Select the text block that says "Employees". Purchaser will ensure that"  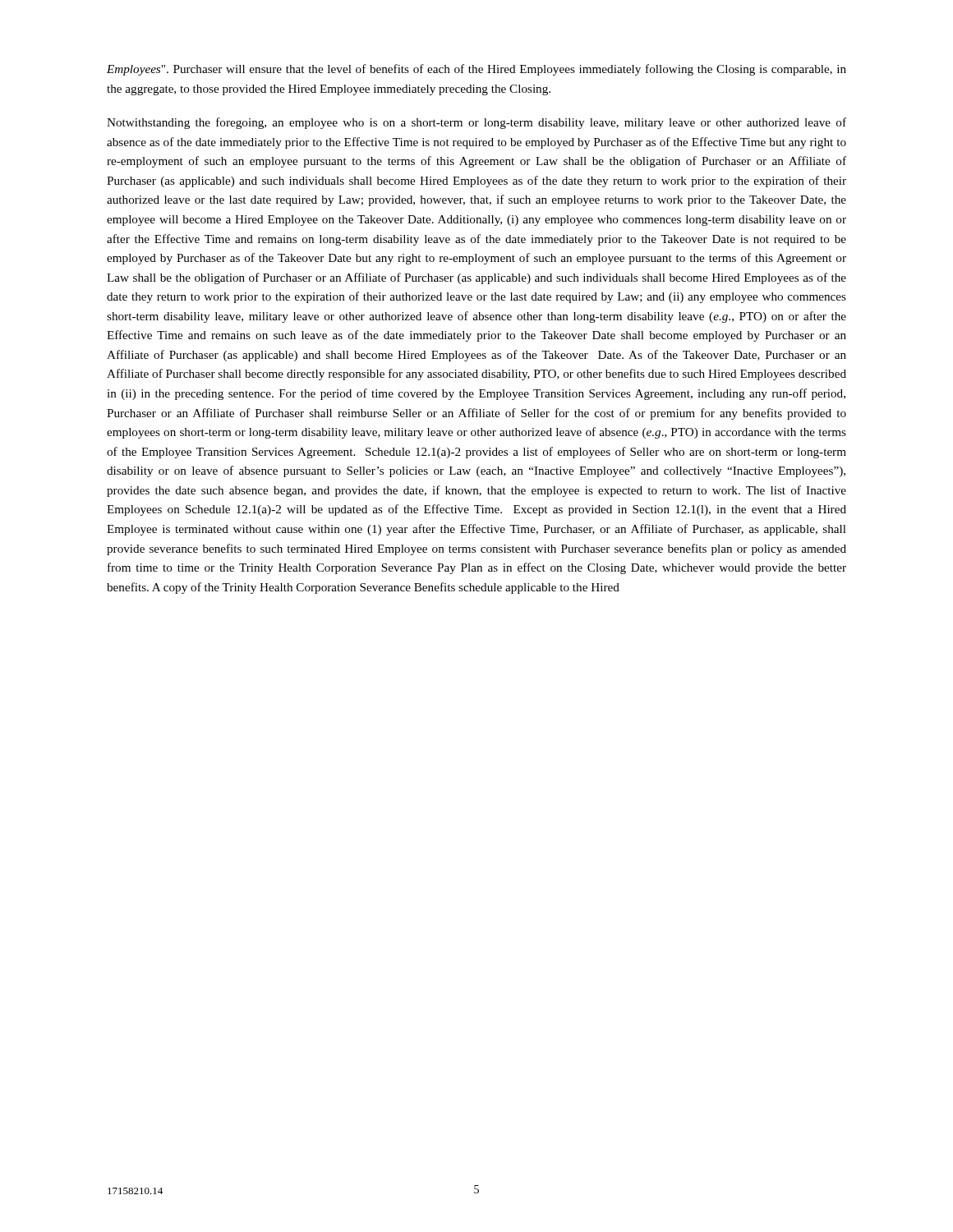[476, 78]
